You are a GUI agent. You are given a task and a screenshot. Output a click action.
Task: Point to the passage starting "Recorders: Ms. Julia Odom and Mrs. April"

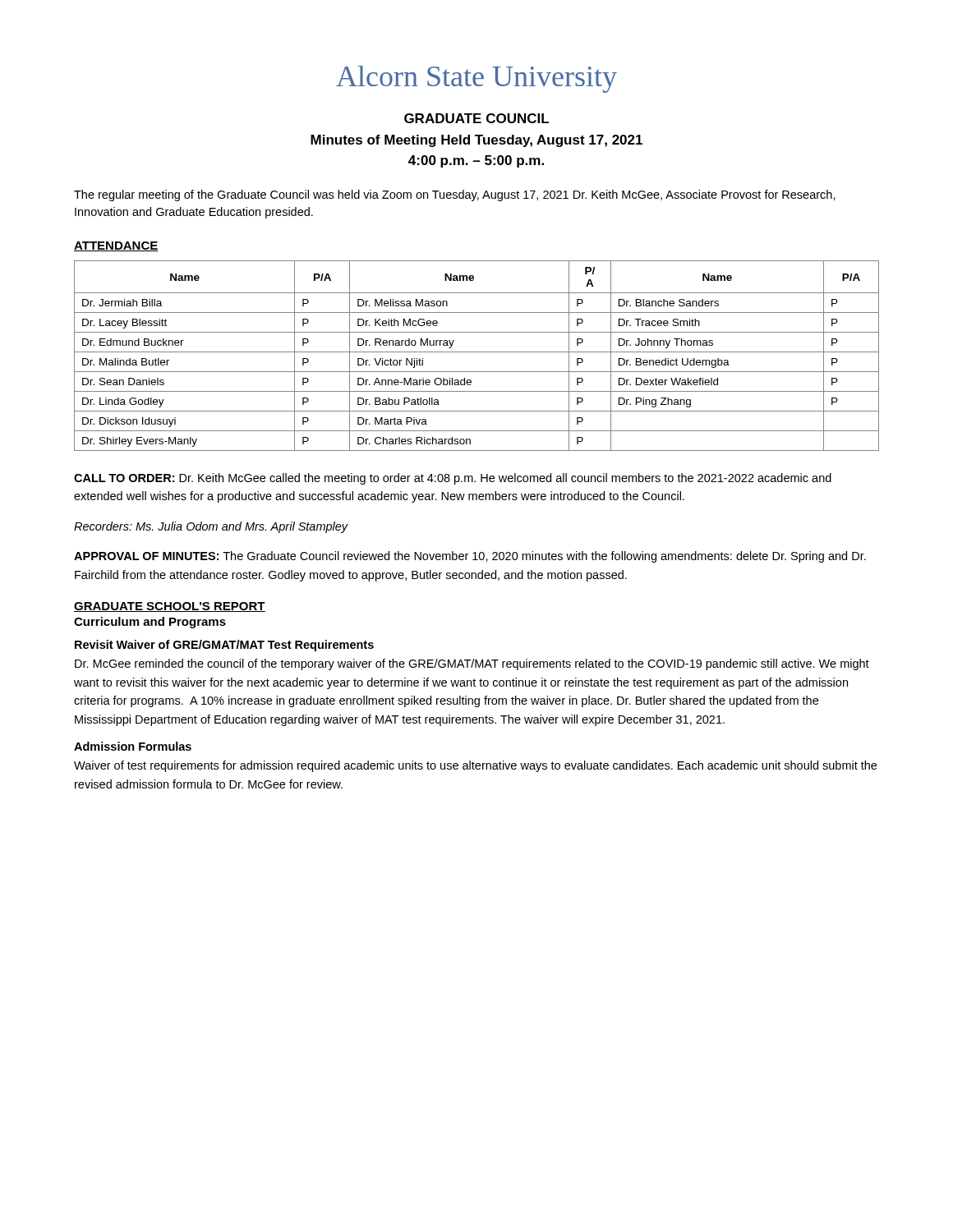[211, 526]
